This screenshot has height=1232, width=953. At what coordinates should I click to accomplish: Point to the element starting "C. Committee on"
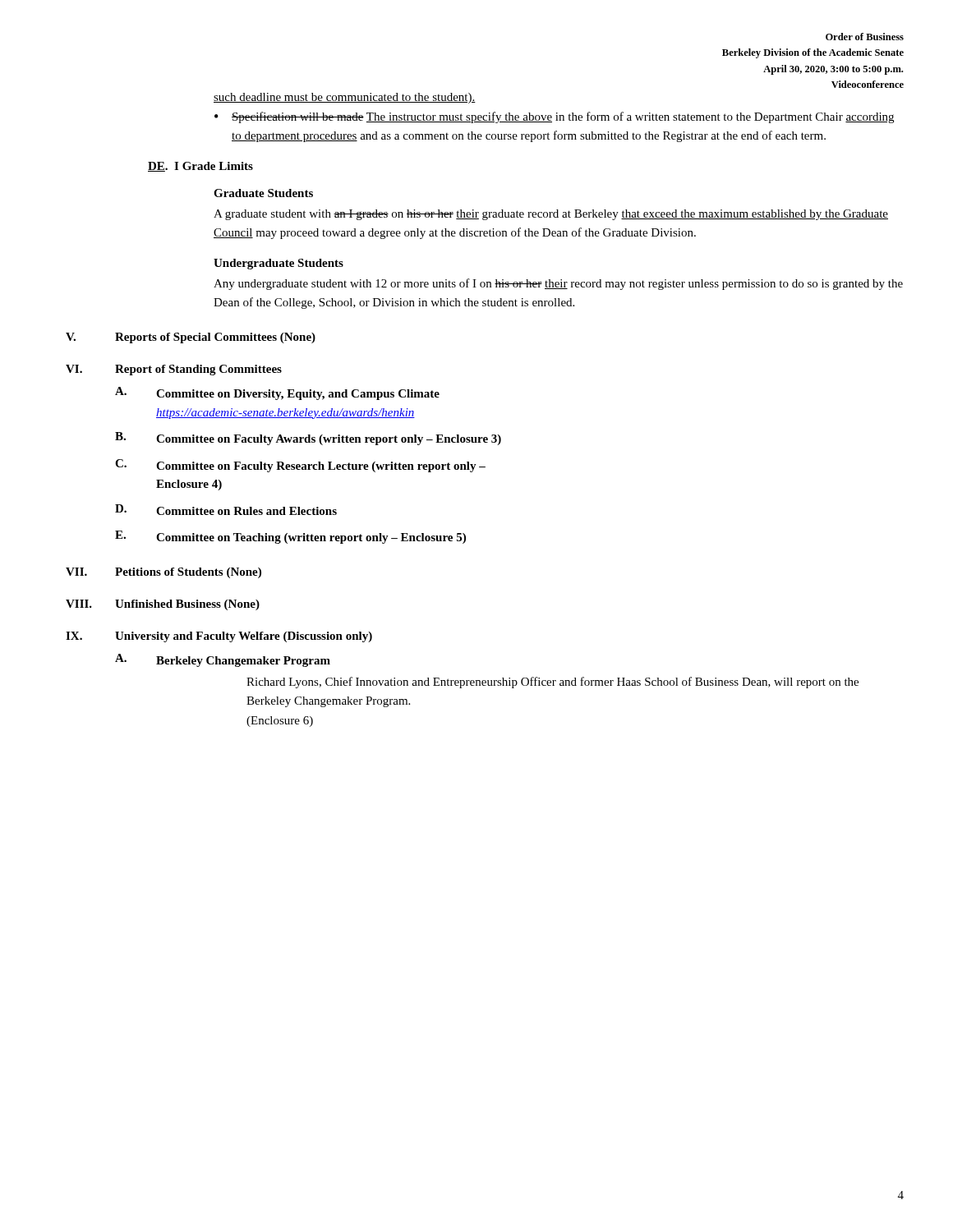[300, 475]
